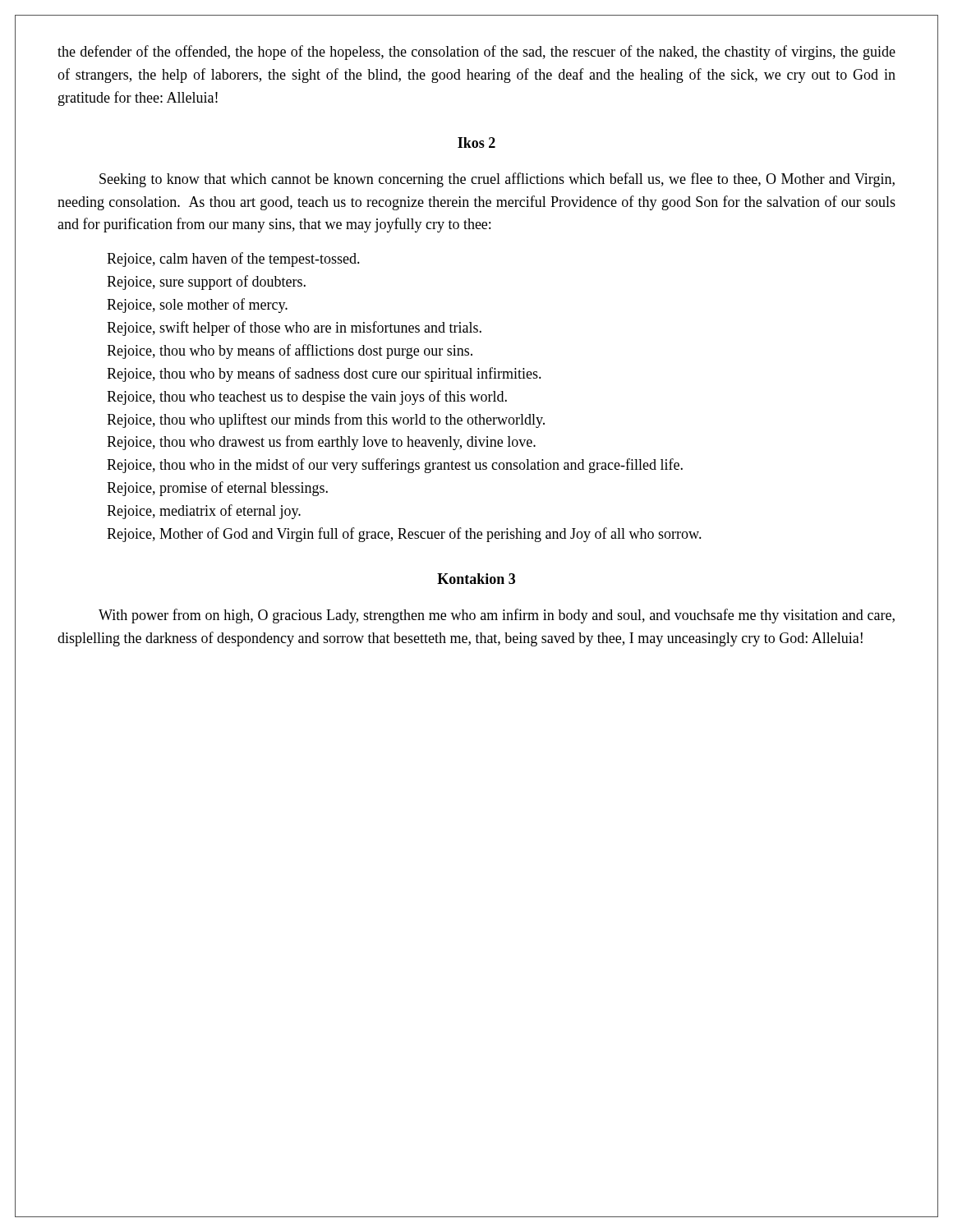Locate the list item with the text "Rejoice, thou who drawest us from"
Image resolution: width=953 pixels, height=1232 pixels.
(322, 442)
